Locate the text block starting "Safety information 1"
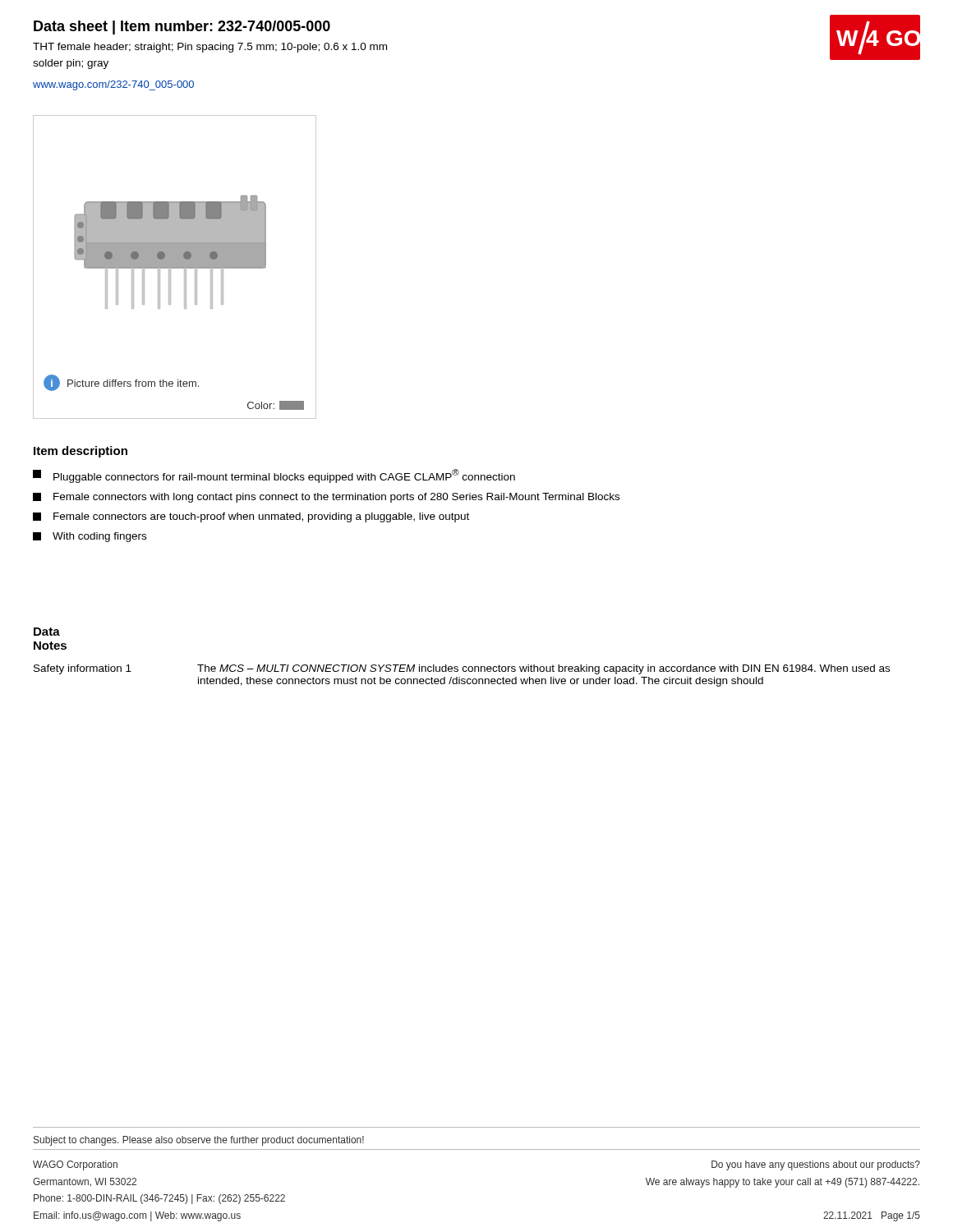The height and width of the screenshot is (1232, 953). [x=82, y=668]
